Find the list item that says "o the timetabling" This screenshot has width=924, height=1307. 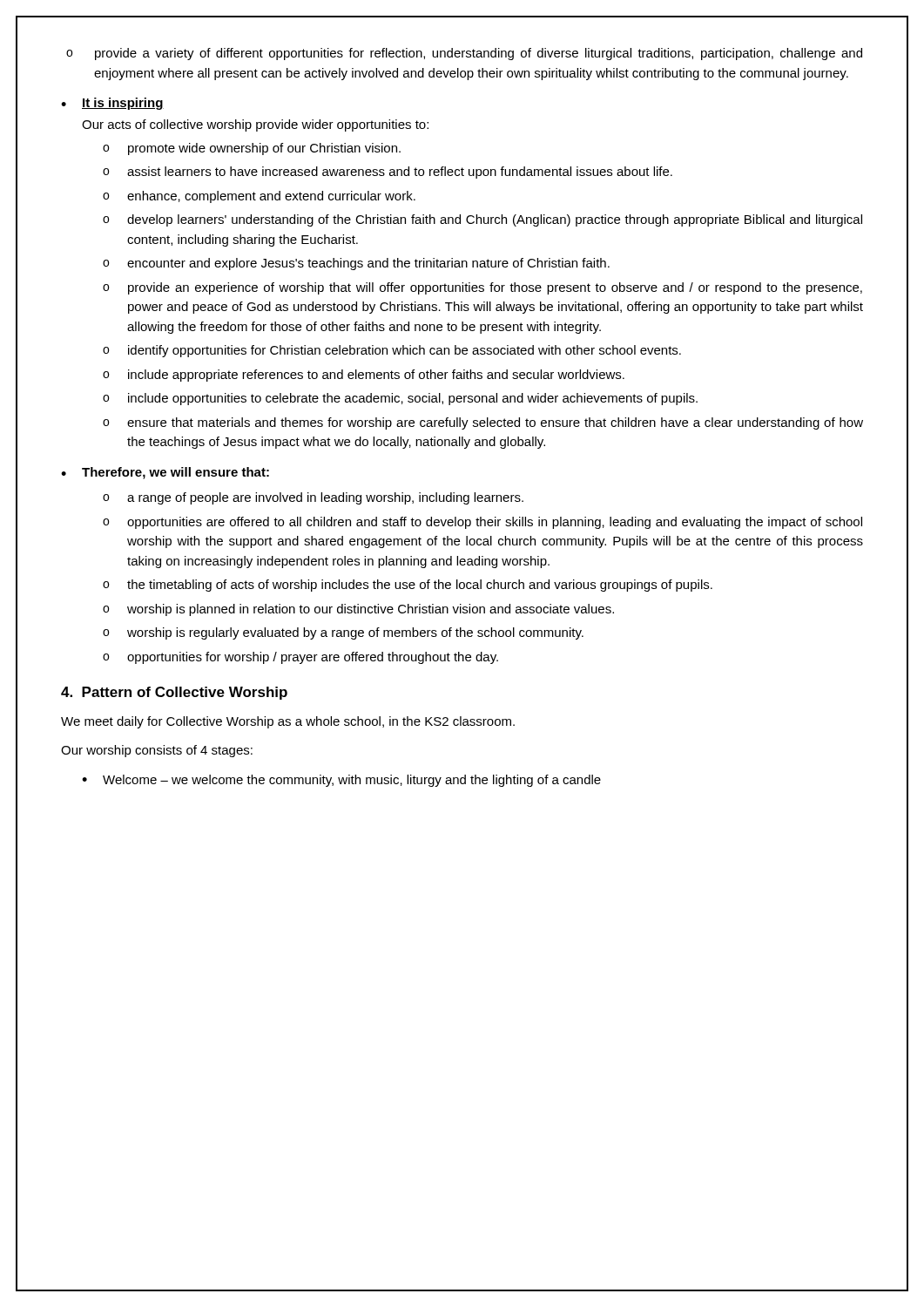(483, 585)
